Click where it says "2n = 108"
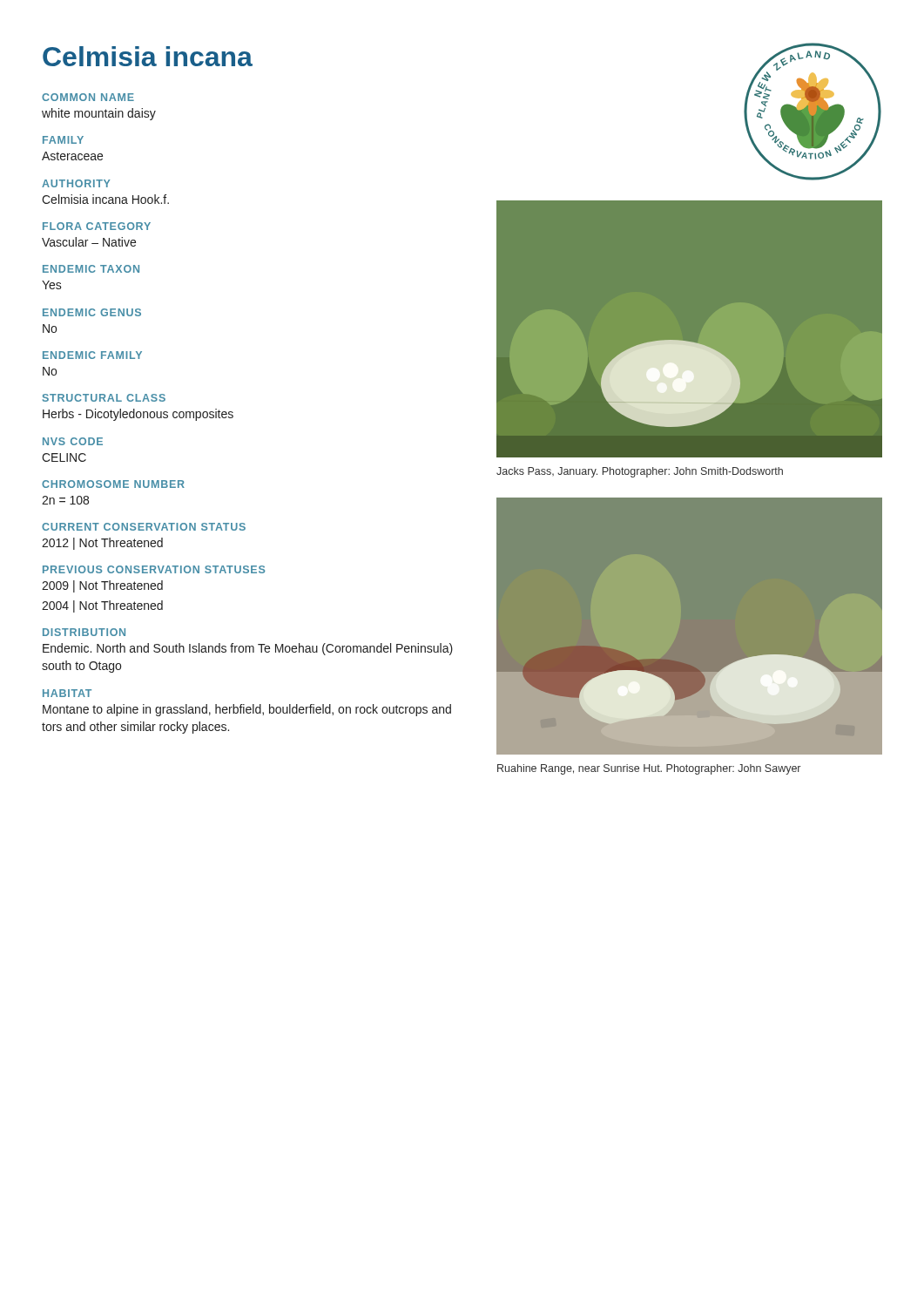The image size is (924, 1307). (65, 500)
